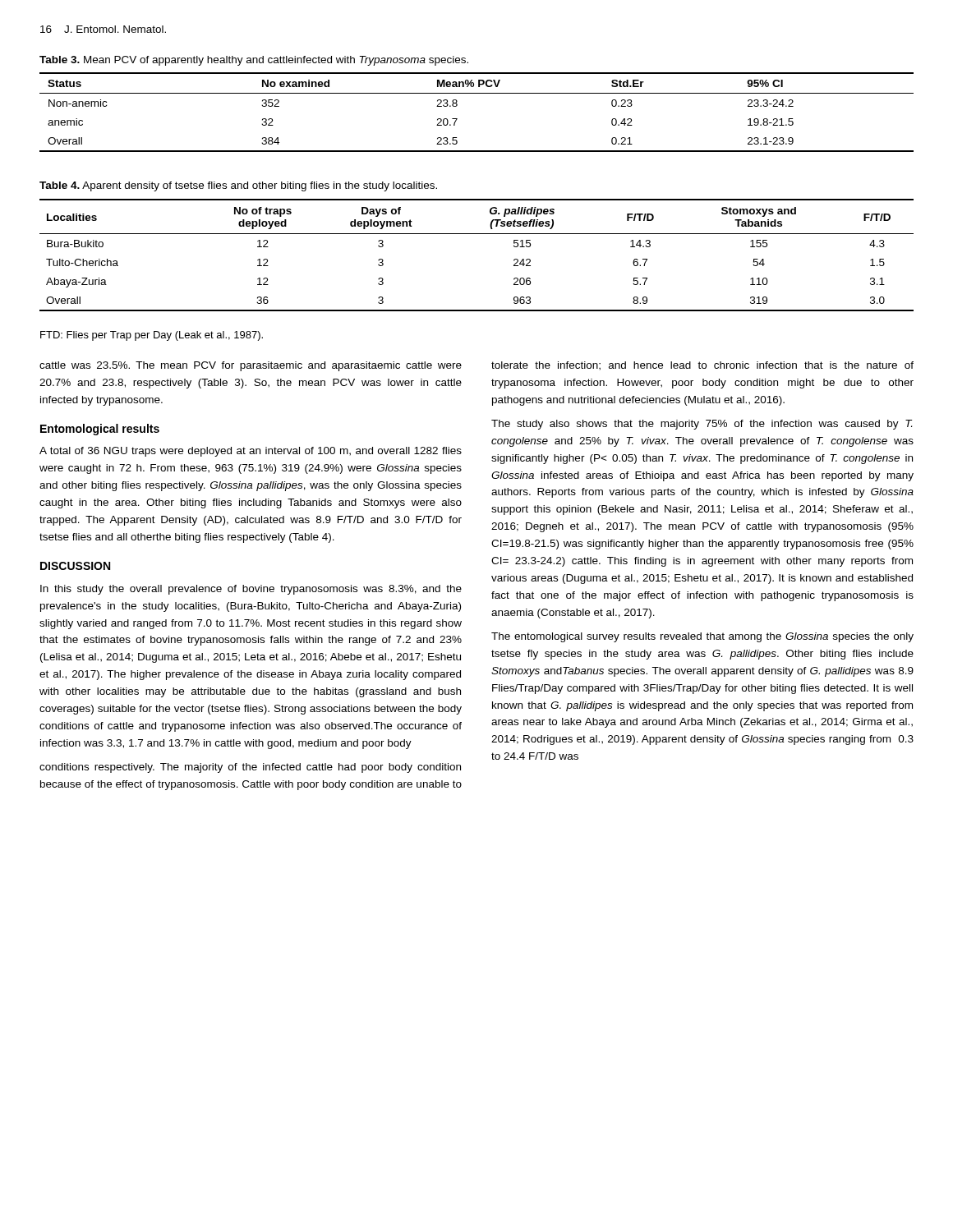Find the text block starting "FTD: Flies per Trap"
Viewport: 953px width, 1232px height.
tap(152, 335)
